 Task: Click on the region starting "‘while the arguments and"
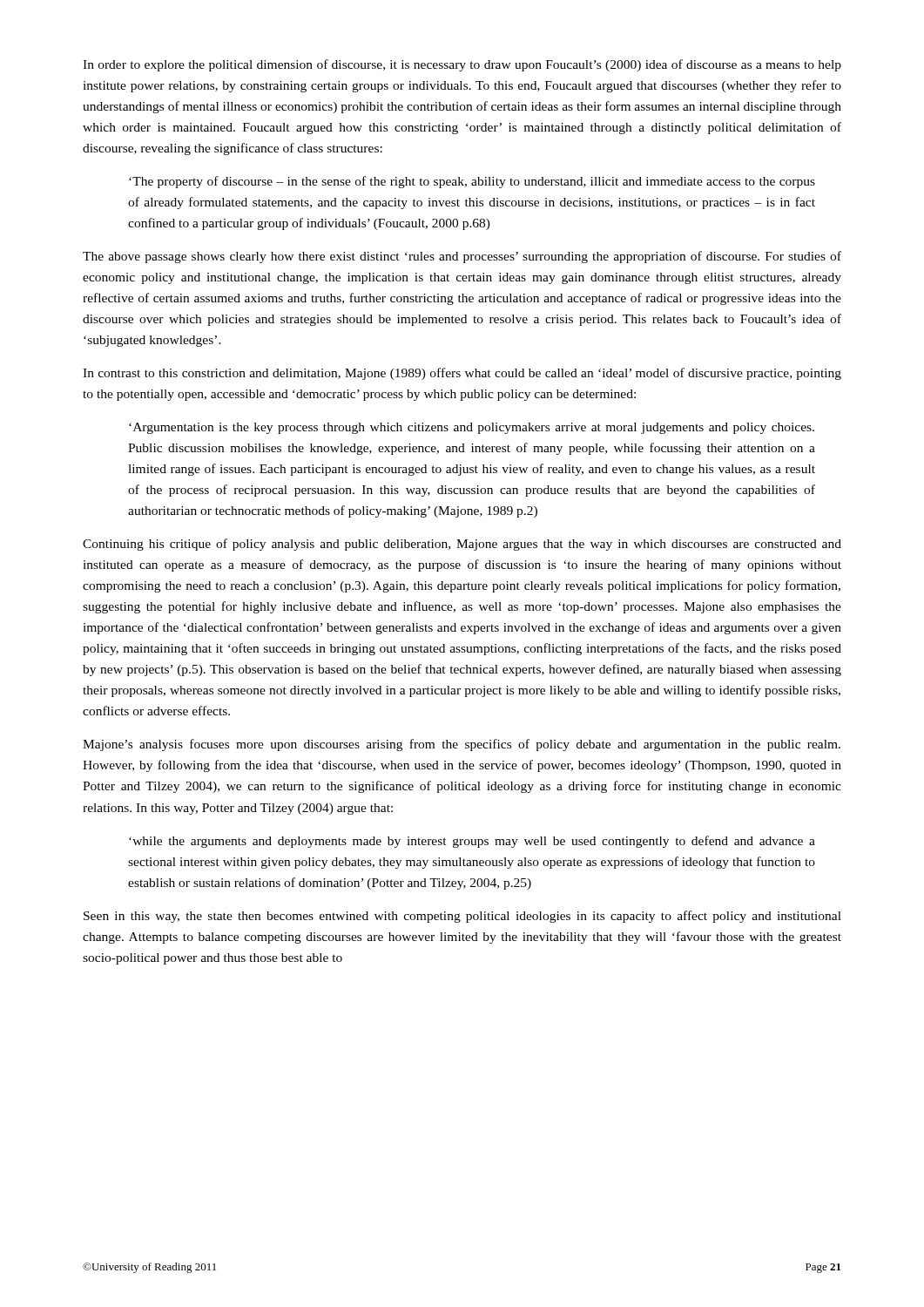coord(472,861)
